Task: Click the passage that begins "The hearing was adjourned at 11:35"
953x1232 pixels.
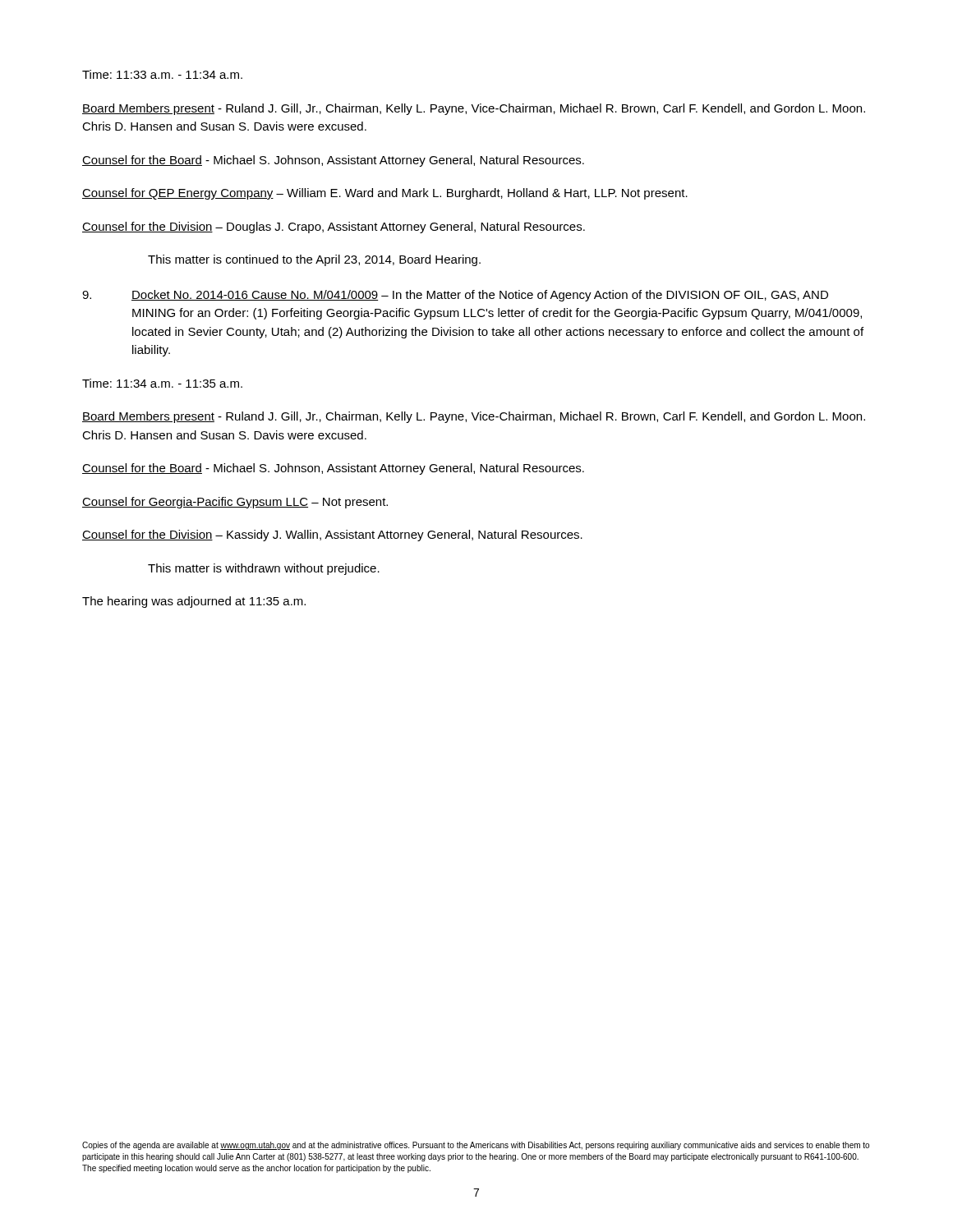Action: [195, 601]
